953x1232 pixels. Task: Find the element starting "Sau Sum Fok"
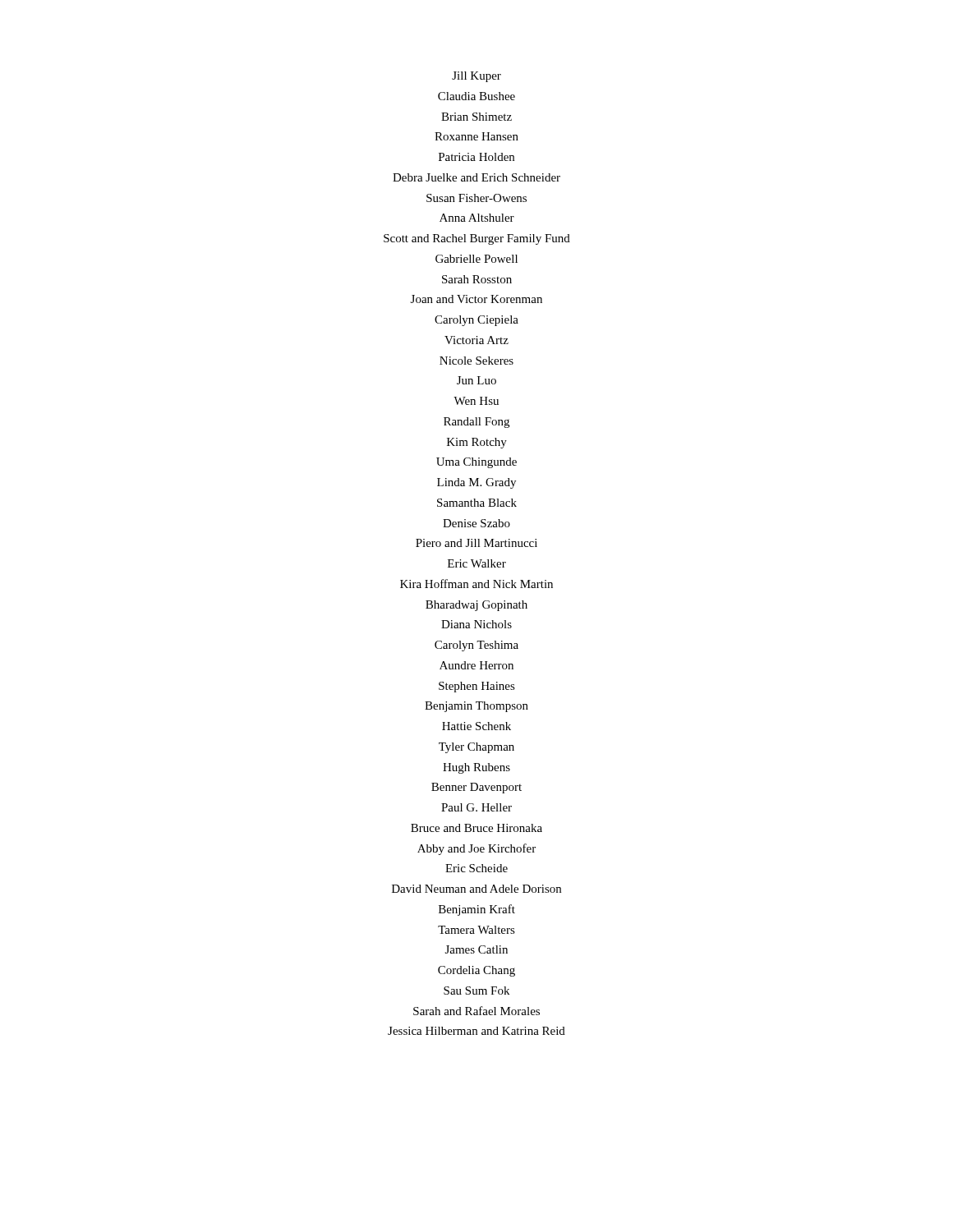coord(476,990)
